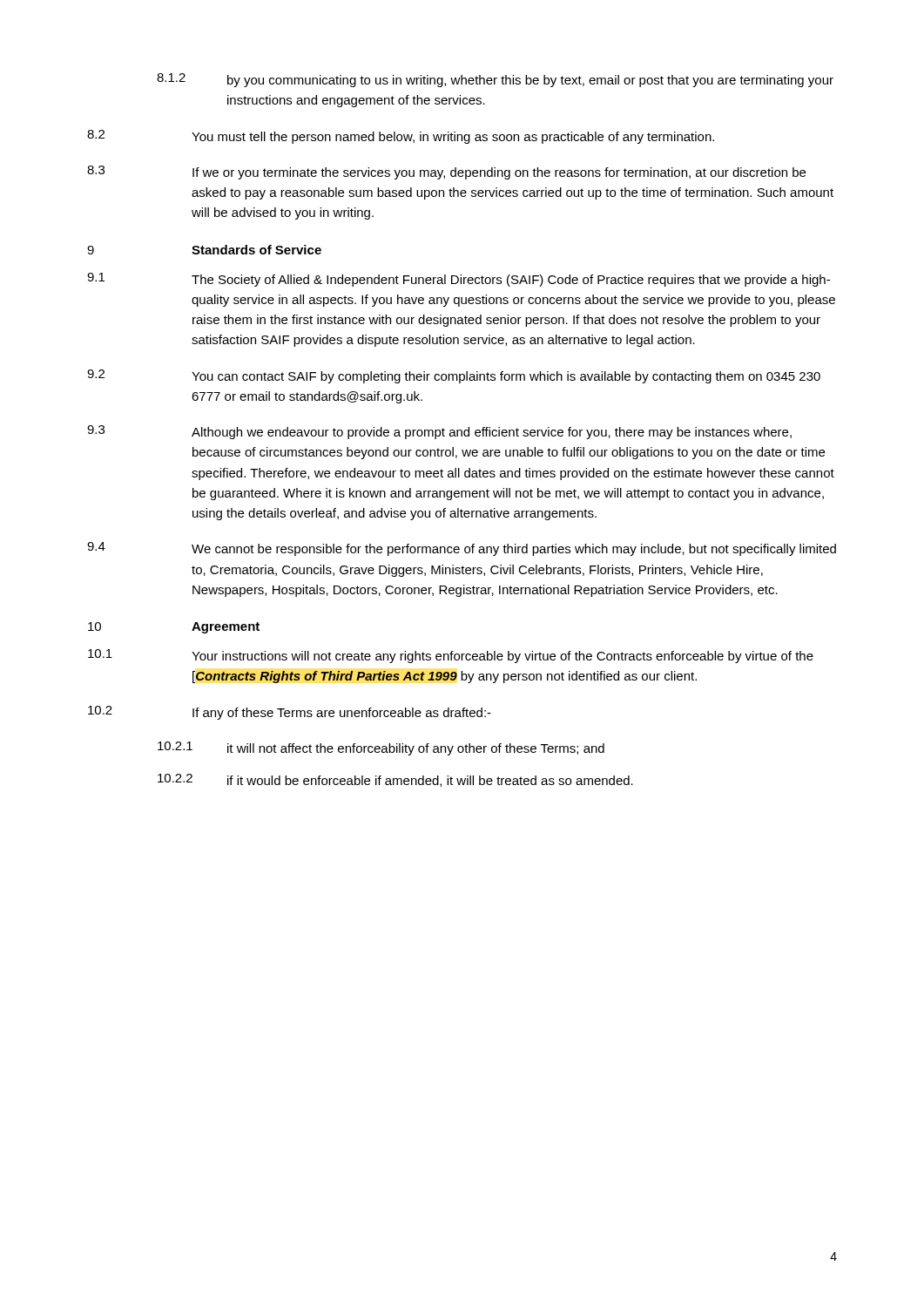Navigate to the text starting "8.1.2 by you communicating to"
924x1307 pixels.
point(497,90)
